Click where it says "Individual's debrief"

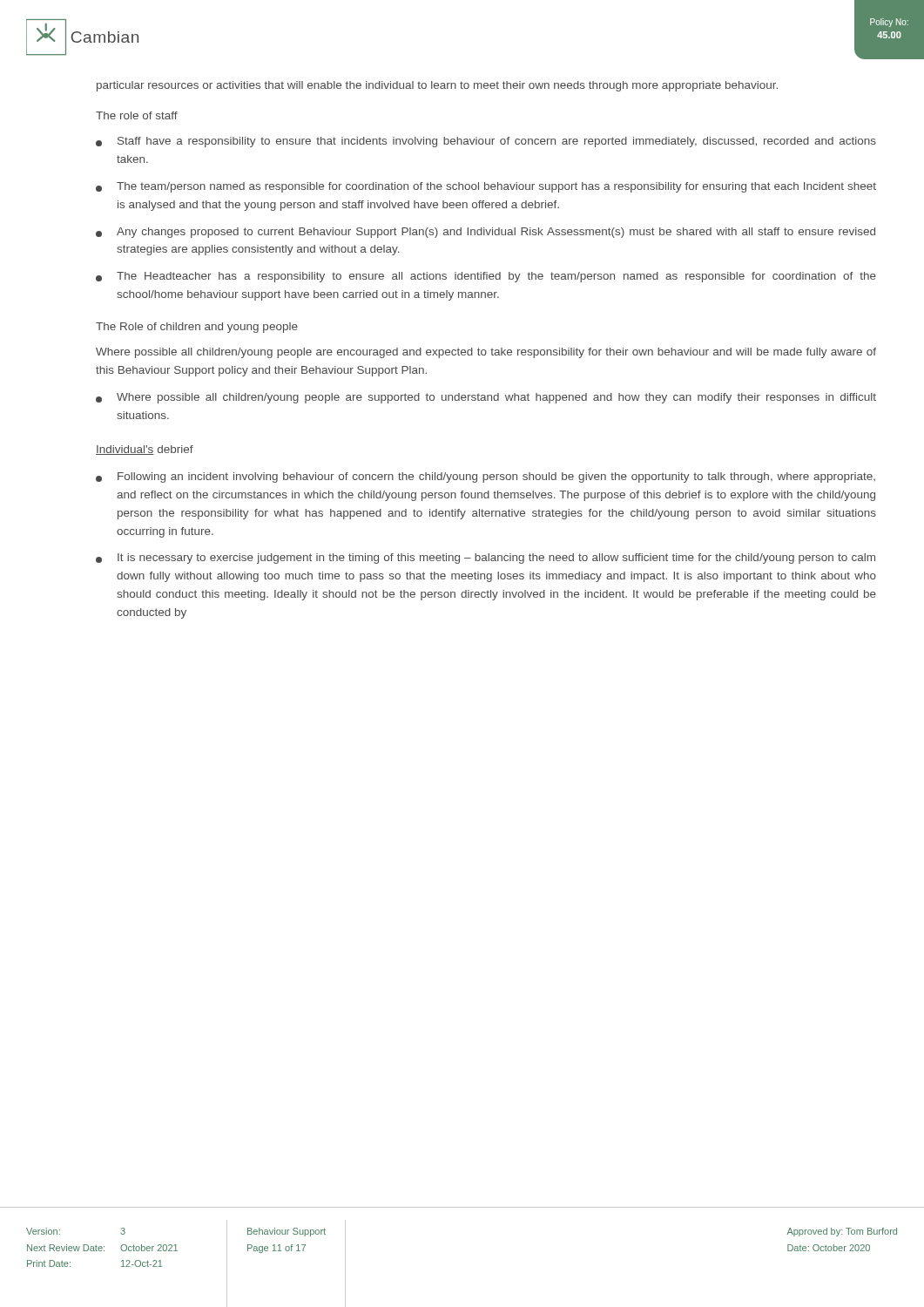tap(144, 449)
